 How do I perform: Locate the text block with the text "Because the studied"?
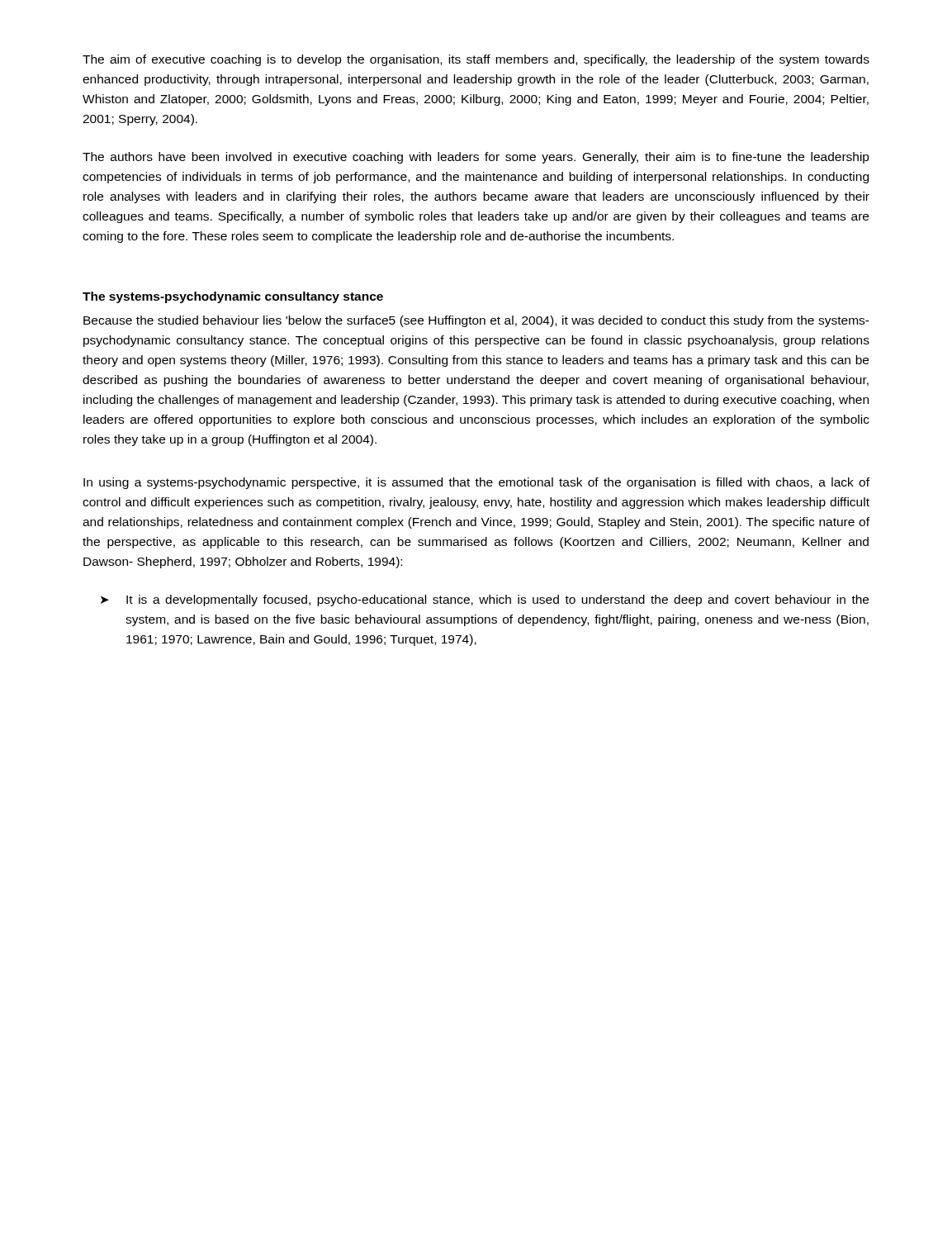(476, 380)
